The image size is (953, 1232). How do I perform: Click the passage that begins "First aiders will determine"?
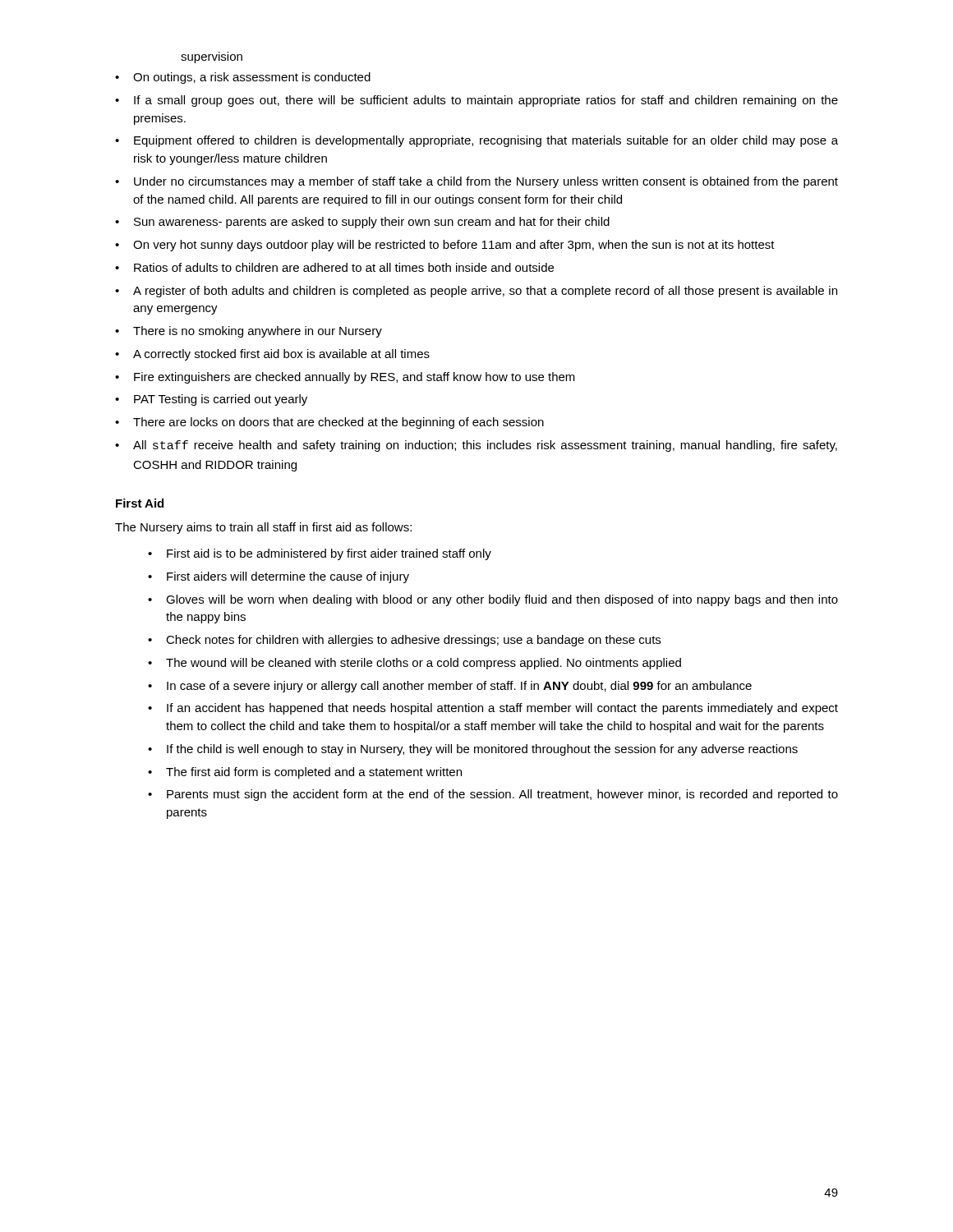(x=288, y=576)
